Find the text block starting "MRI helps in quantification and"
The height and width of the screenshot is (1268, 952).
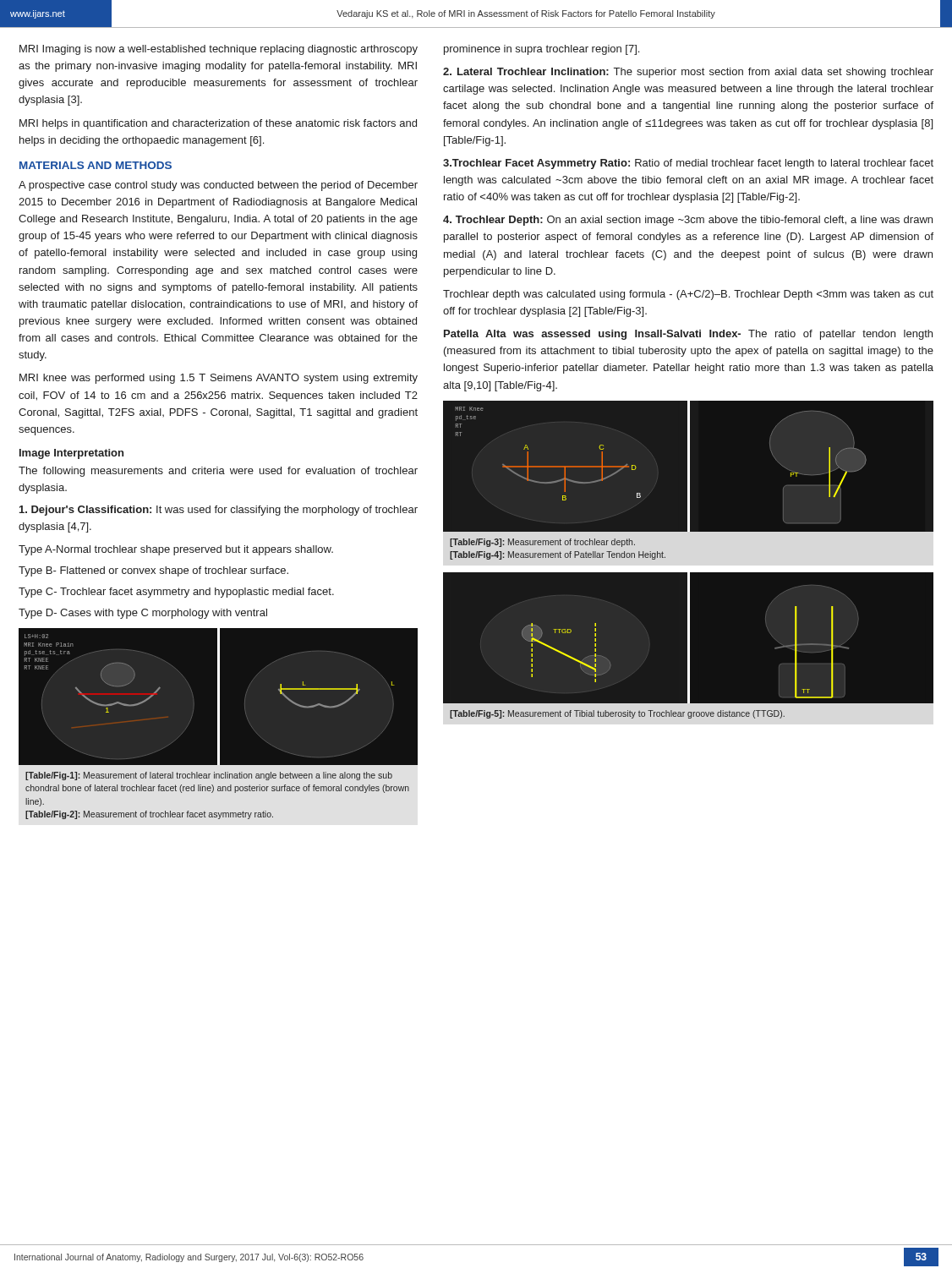218,131
